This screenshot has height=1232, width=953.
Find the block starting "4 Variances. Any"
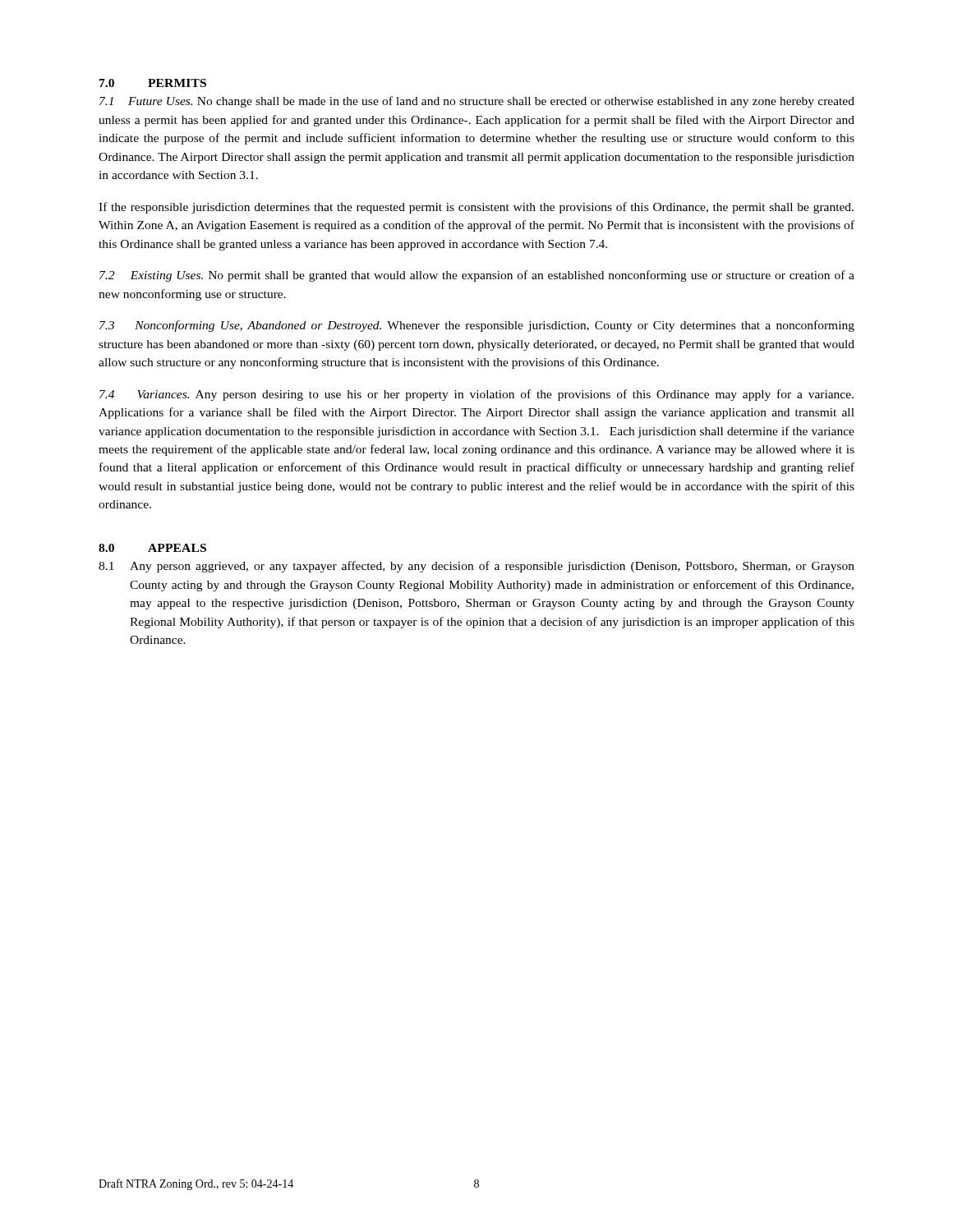476,449
